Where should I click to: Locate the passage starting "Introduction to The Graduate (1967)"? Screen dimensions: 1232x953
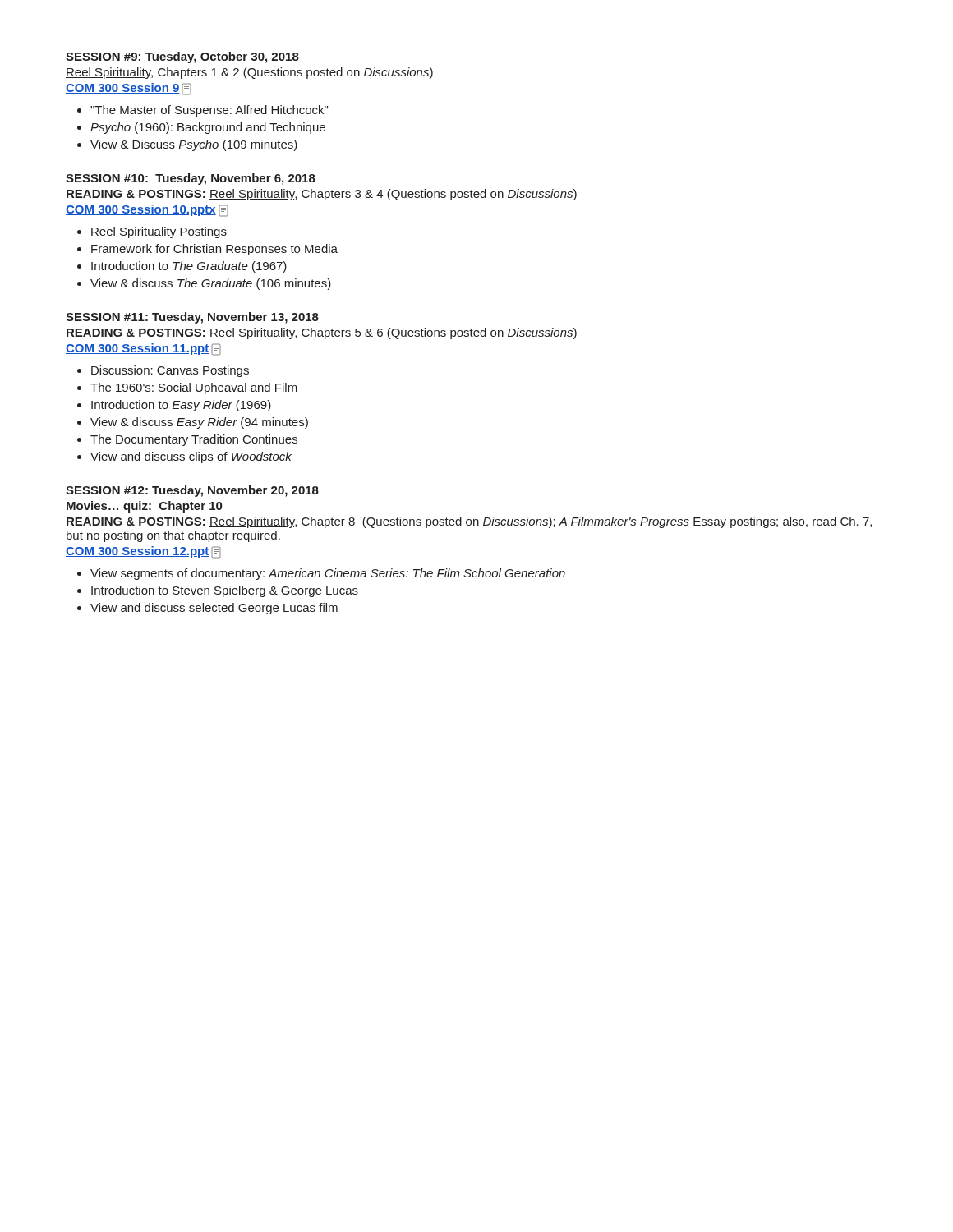(x=189, y=266)
